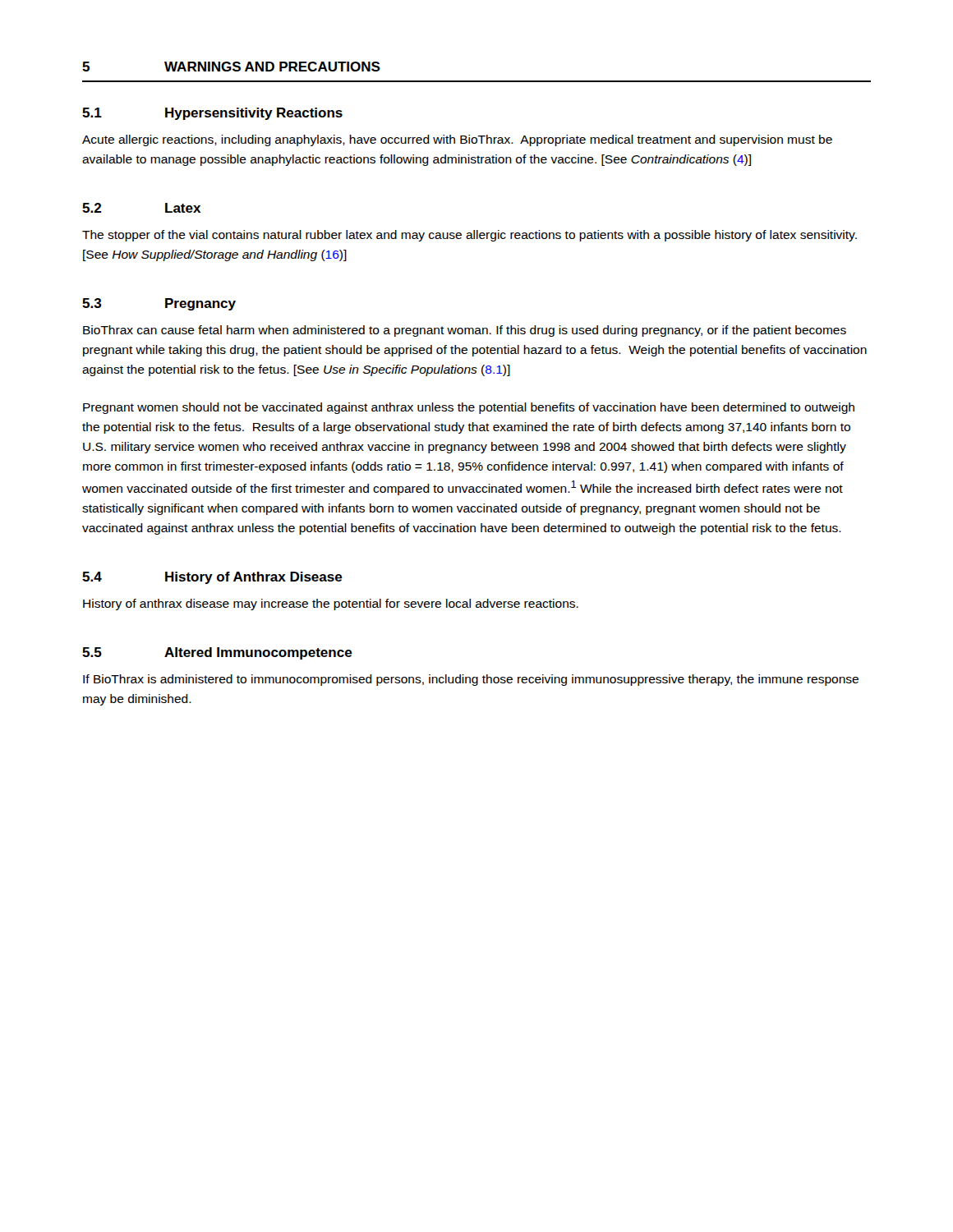Viewport: 953px width, 1232px height.
Task: Click on the text block starting "5.4 History of Anthrax Disease"
Action: (212, 578)
